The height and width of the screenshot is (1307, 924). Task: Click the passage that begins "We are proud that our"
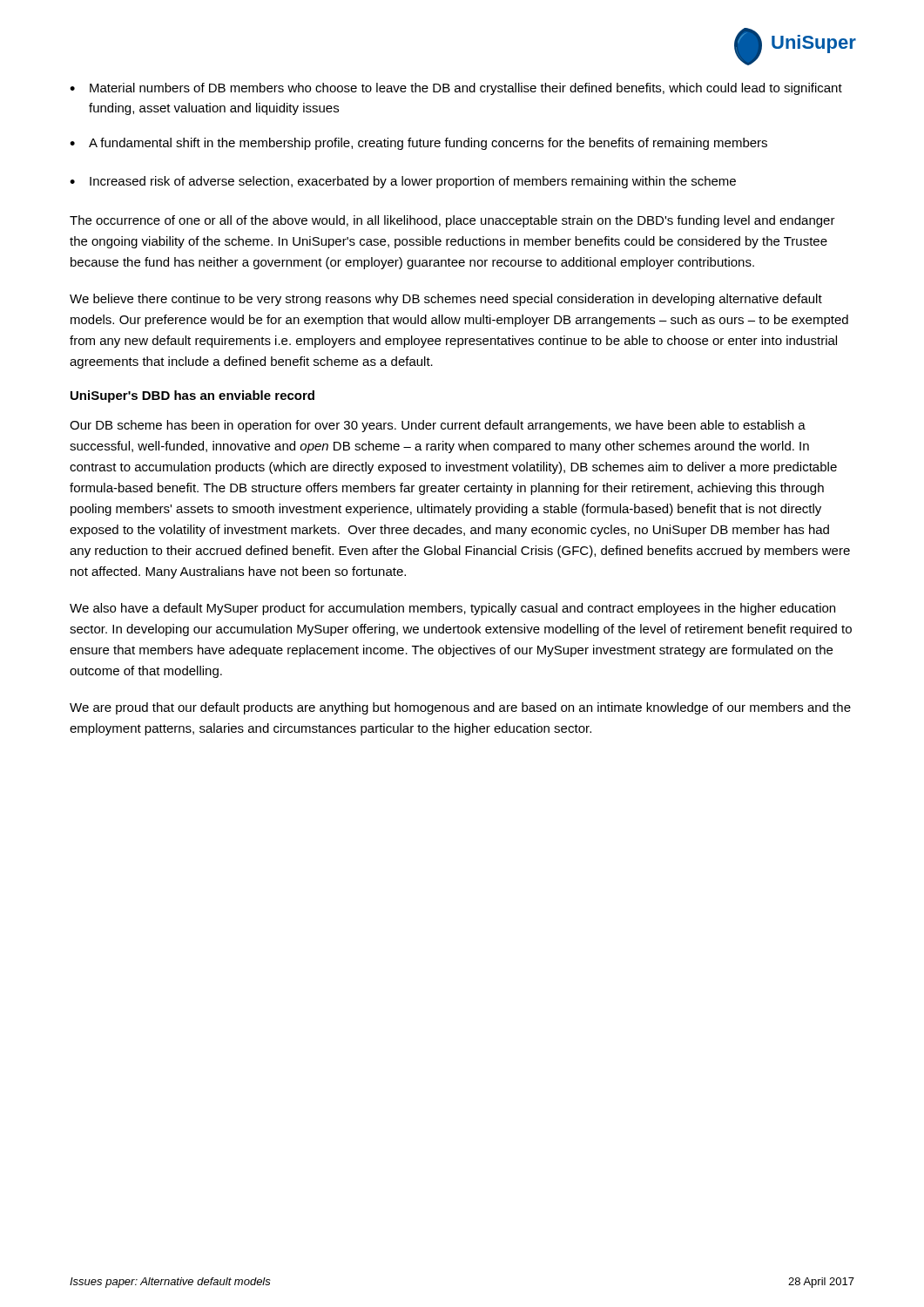click(460, 718)
